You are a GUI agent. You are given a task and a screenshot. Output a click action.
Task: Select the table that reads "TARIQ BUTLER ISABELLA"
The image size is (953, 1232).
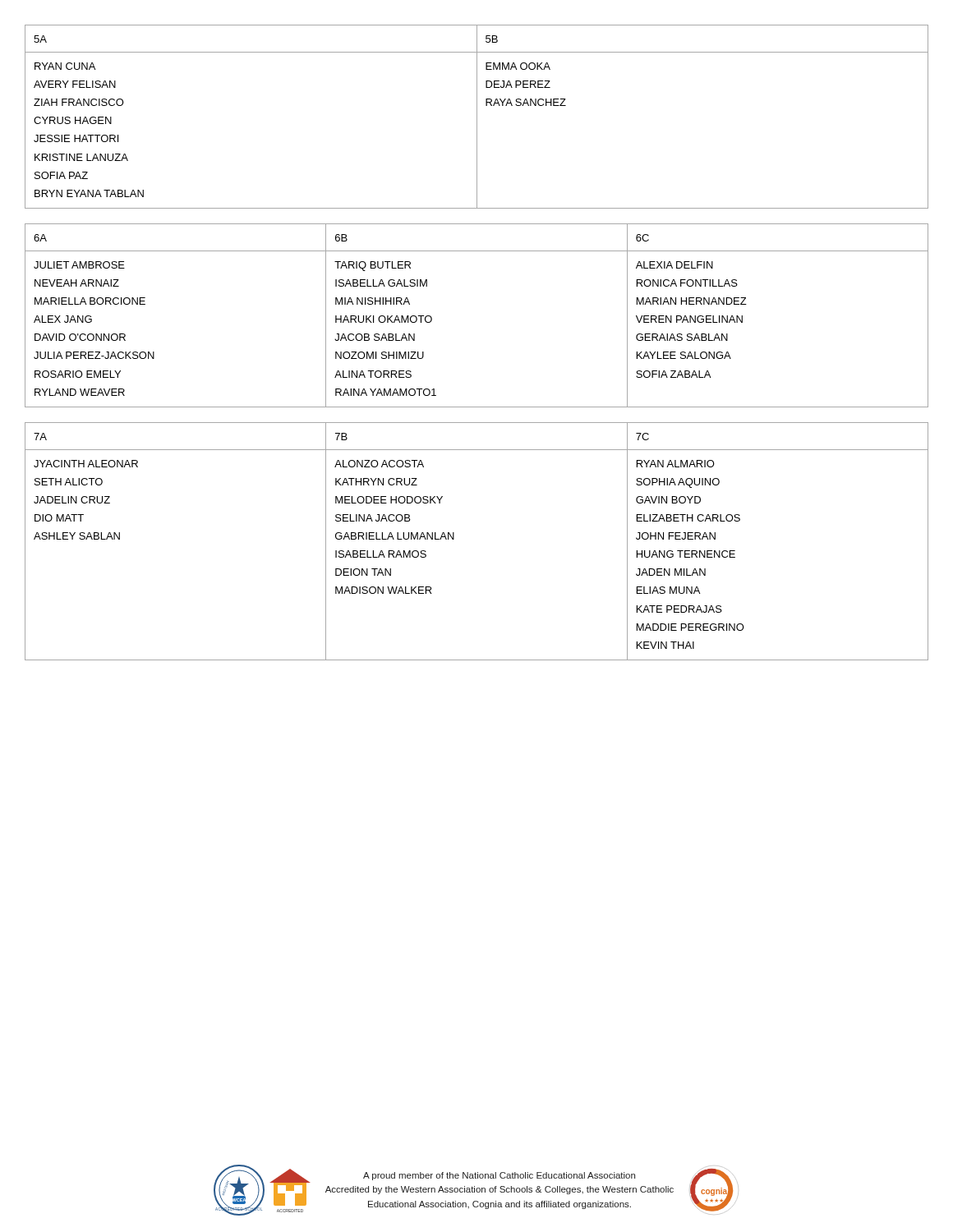click(x=476, y=315)
